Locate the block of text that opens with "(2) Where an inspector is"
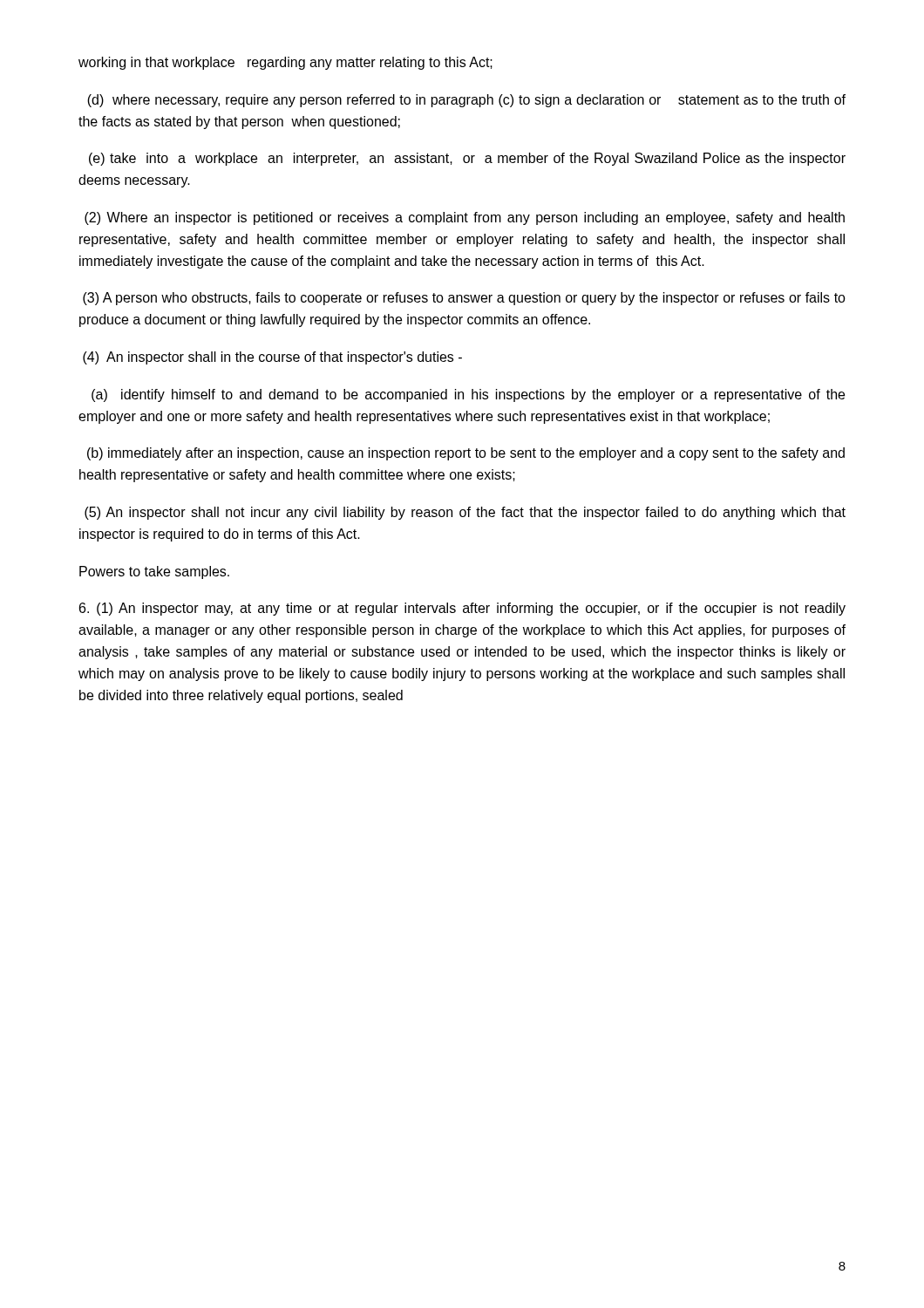This screenshot has width=924, height=1308. [462, 239]
